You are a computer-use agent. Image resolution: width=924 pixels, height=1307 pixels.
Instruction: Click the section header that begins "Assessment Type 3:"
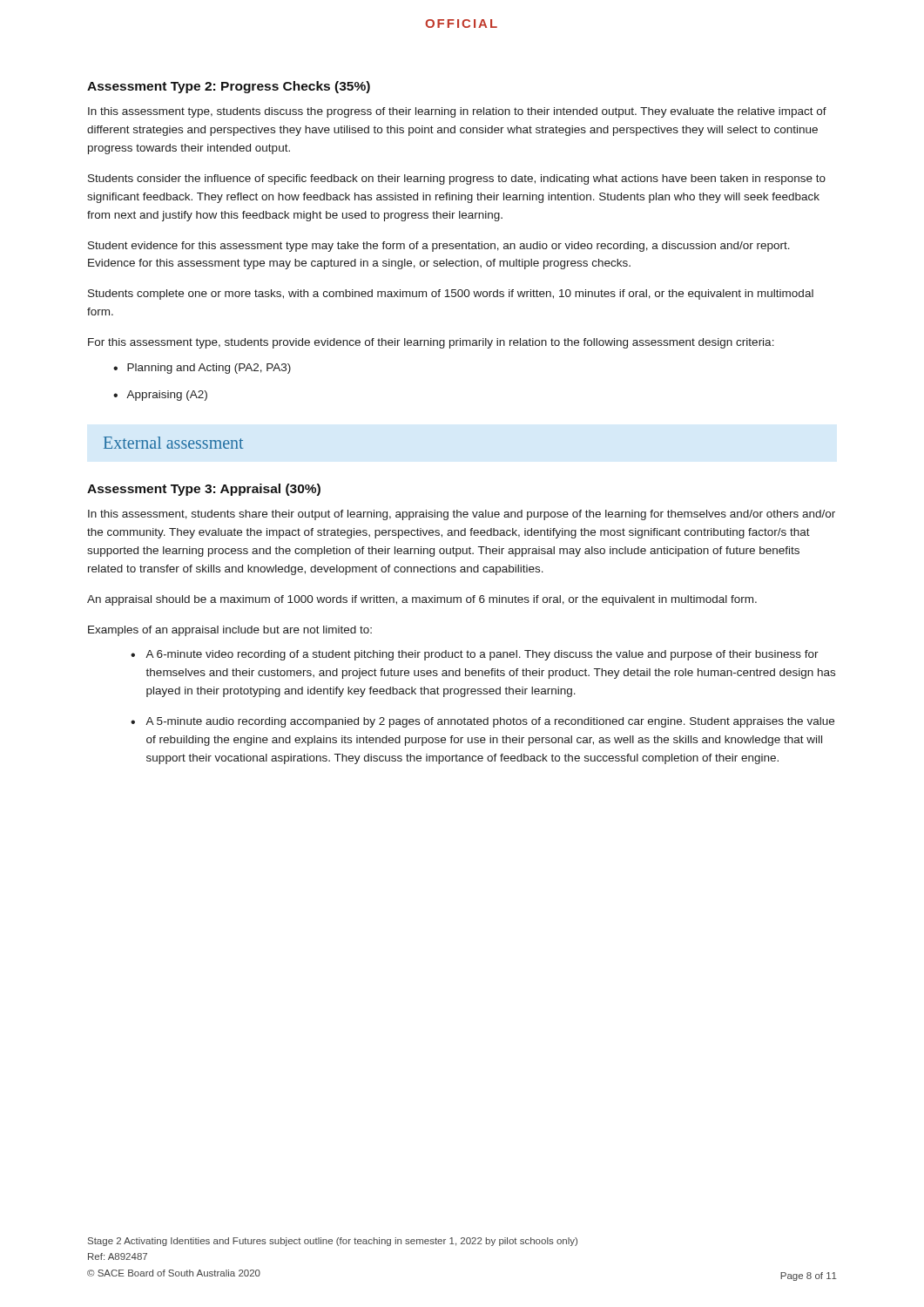[x=204, y=488]
